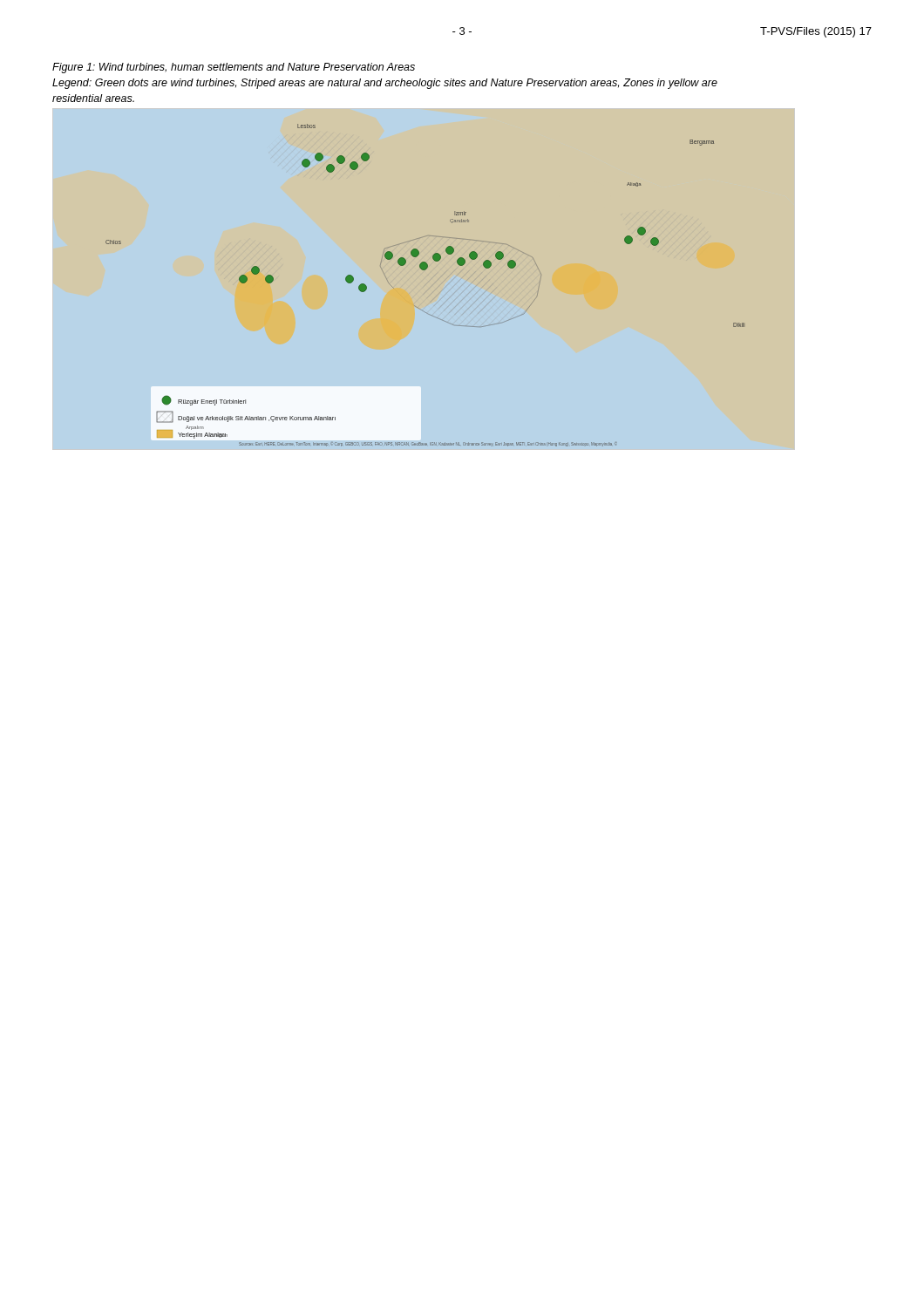924x1308 pixels.
Task: Navigate to the region starting "Figure 1: Wind turbines, human"
Action: pyautogui.click(x=385, y=83)
